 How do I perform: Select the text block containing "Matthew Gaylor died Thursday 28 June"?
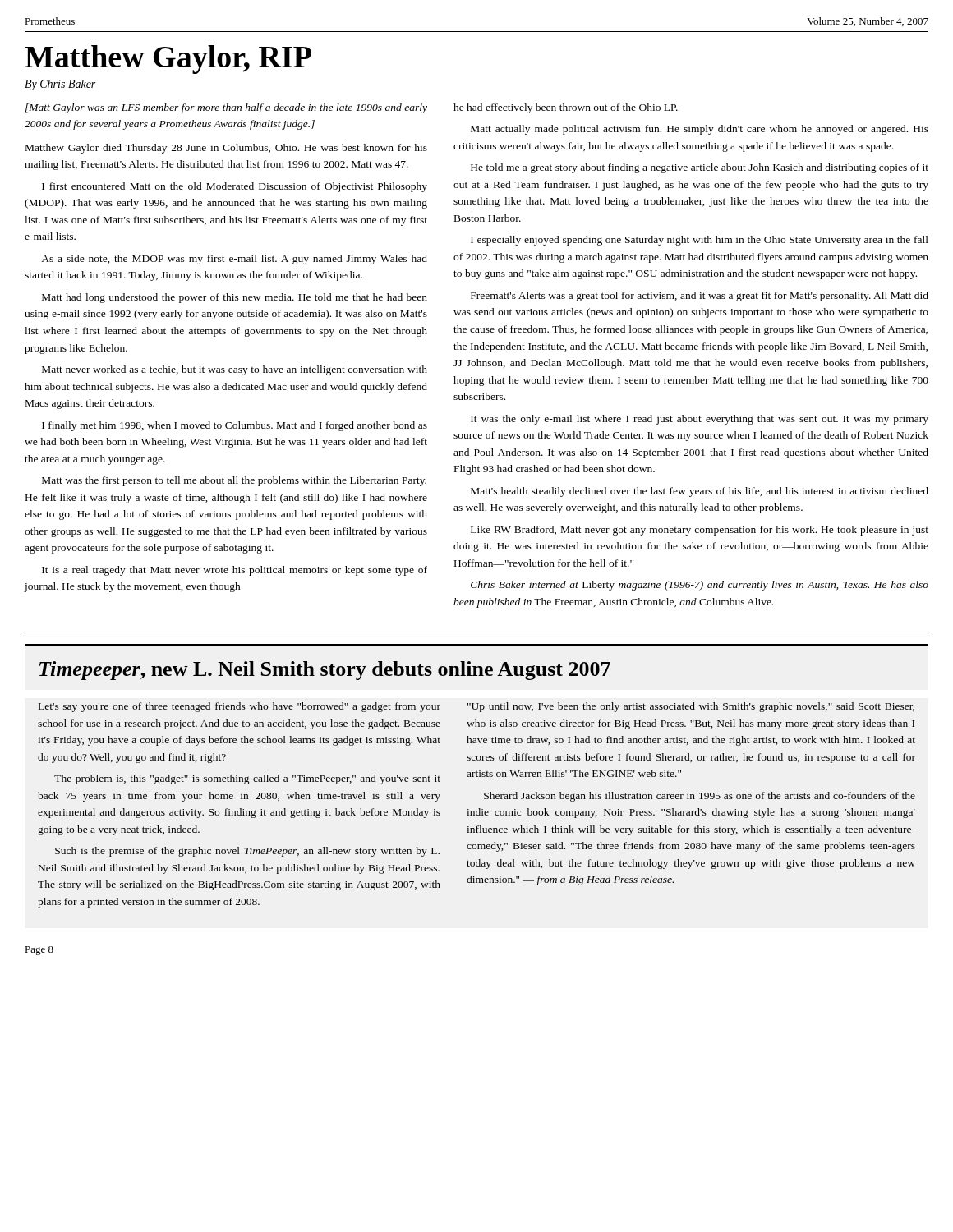click(226, 367)
